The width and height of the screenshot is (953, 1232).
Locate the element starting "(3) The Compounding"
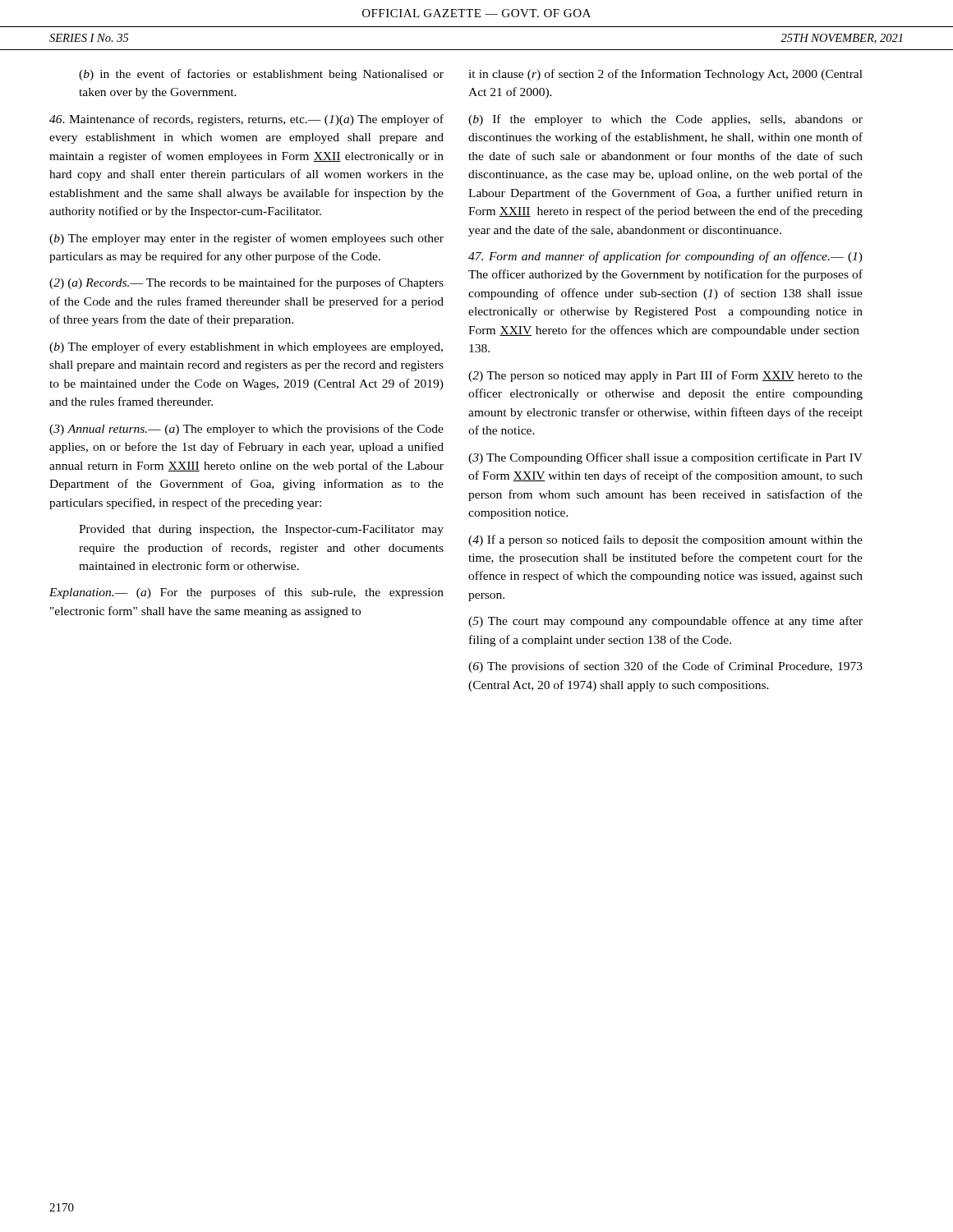pos(665,485)
